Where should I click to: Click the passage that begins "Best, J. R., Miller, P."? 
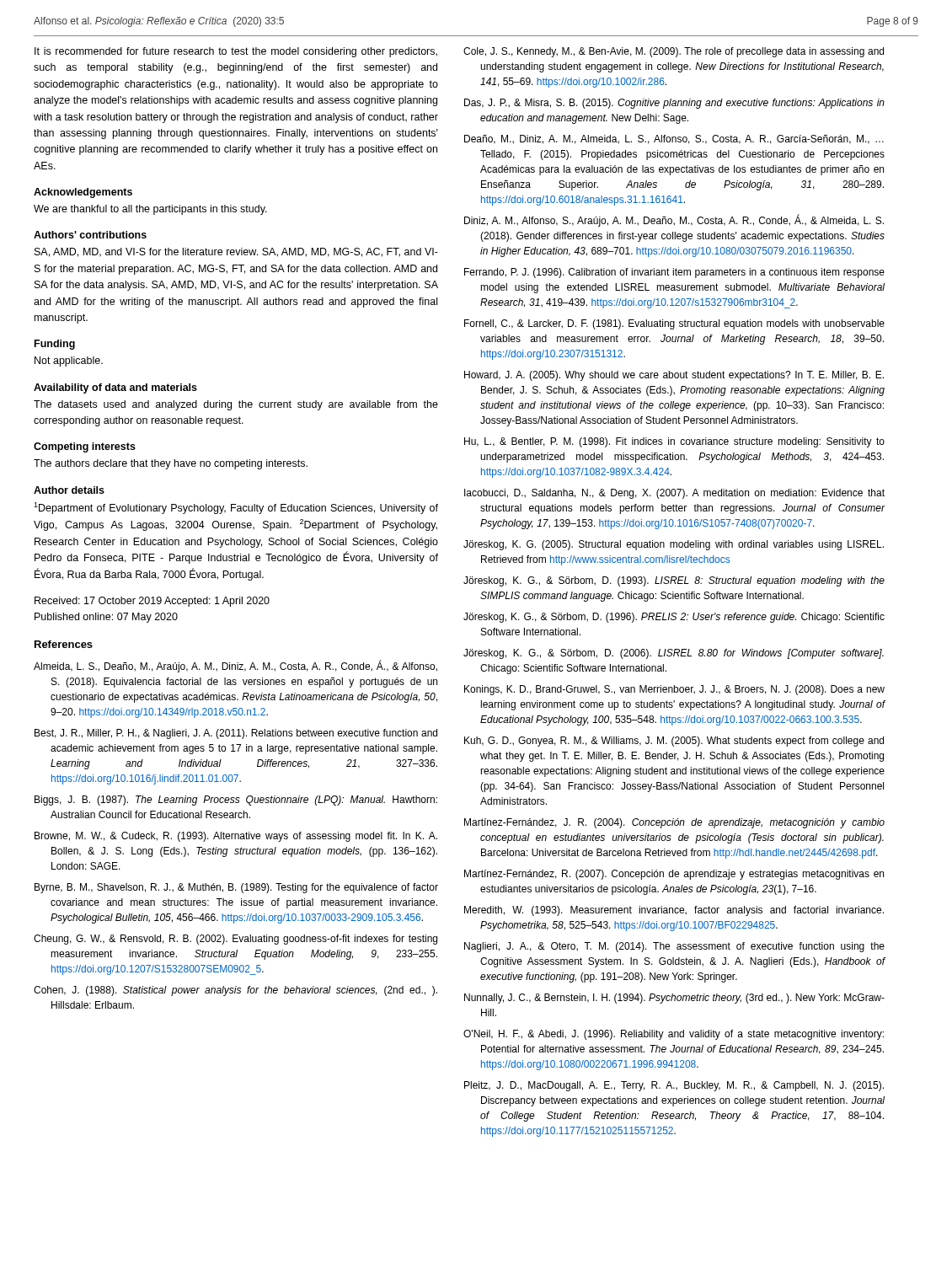[236, 756]
